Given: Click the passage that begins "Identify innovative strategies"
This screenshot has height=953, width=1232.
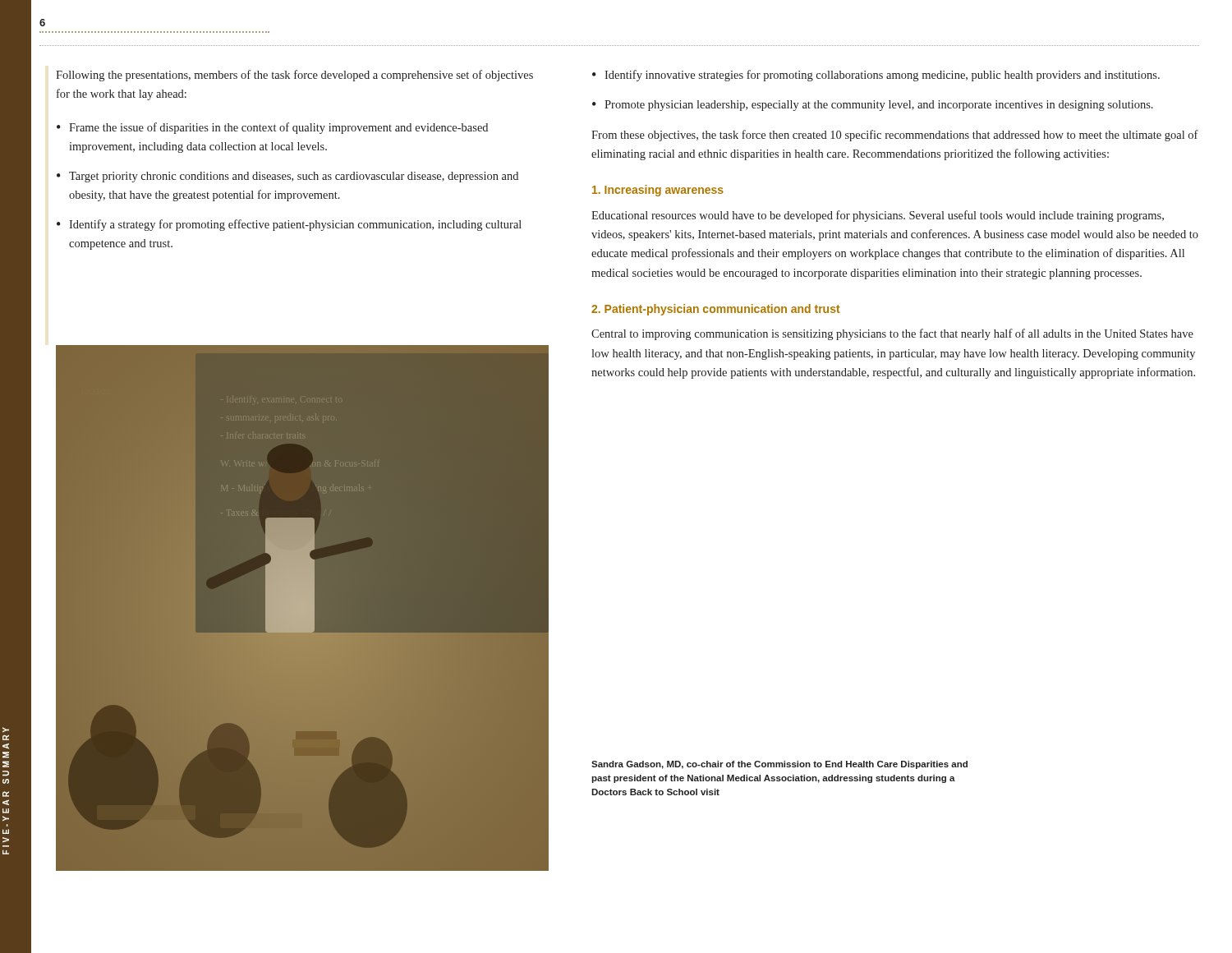Looking at the screenshot, I should tap(882, 75).
